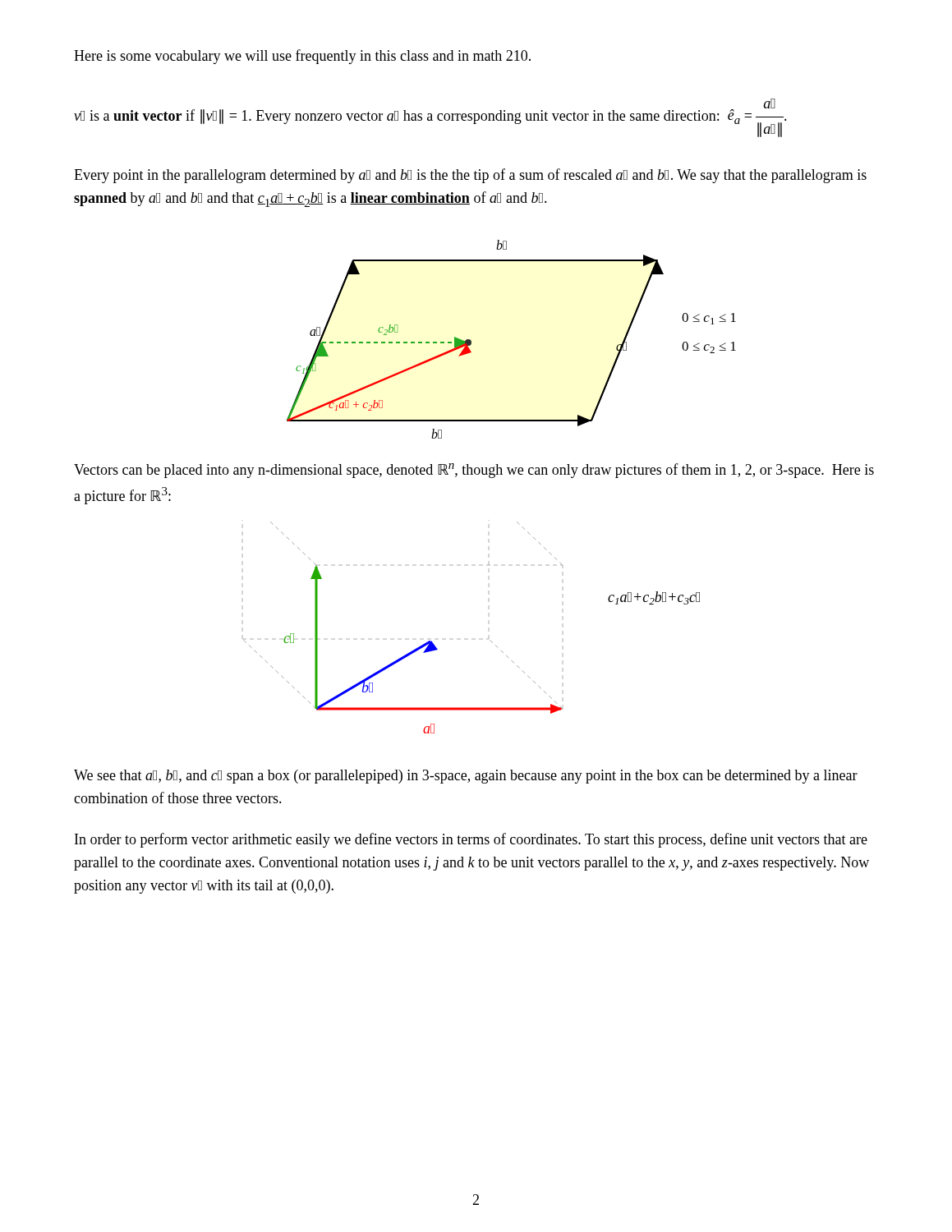Click on the text block that reads "In order to perform vector"
Viewport: 952px width, 1232px height.
pos(472,862)
